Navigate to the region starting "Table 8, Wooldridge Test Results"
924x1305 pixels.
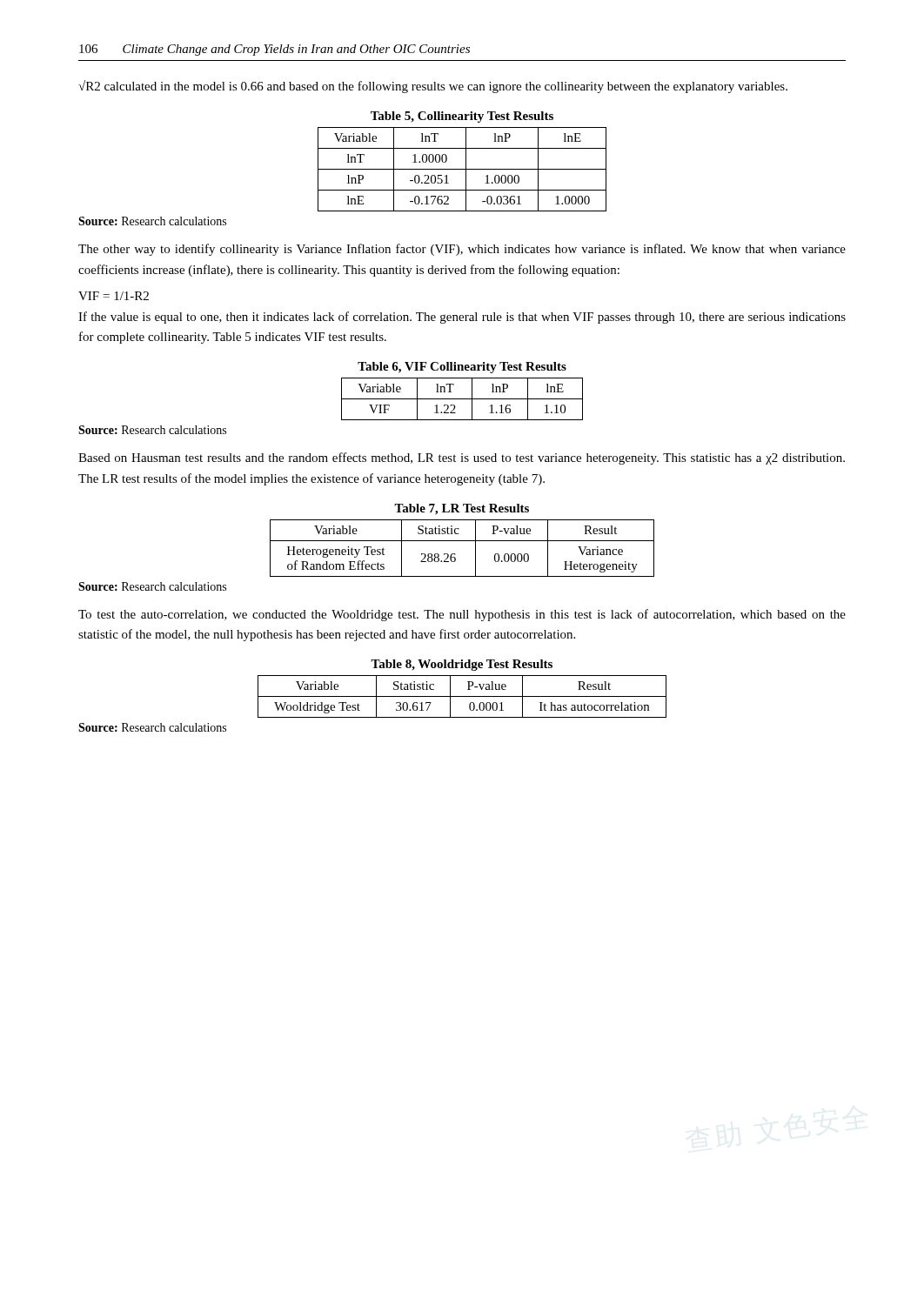tap(462, 664)
